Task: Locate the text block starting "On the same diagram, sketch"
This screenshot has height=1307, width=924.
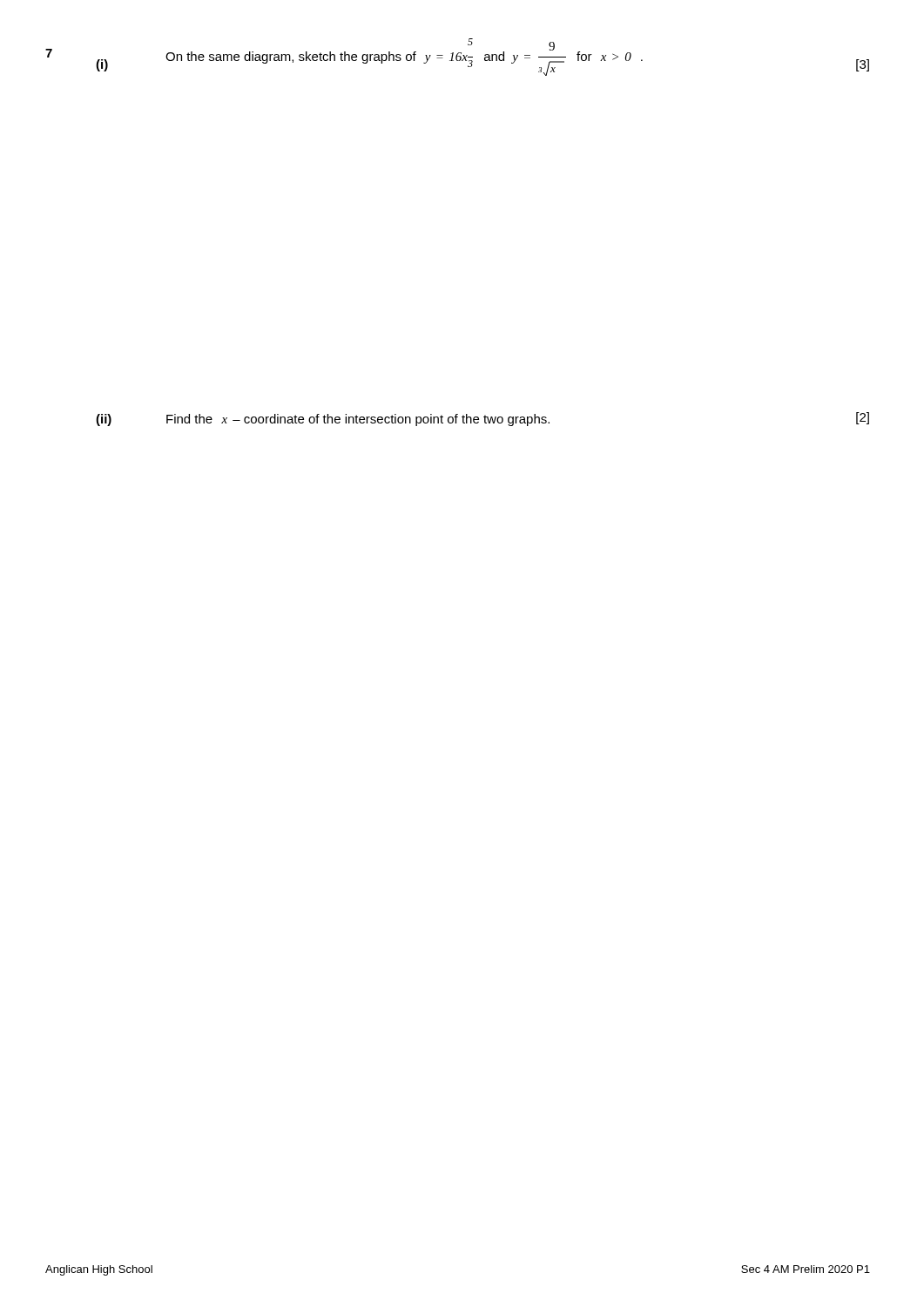Action: pyautogui.click(x=405, y=58)
